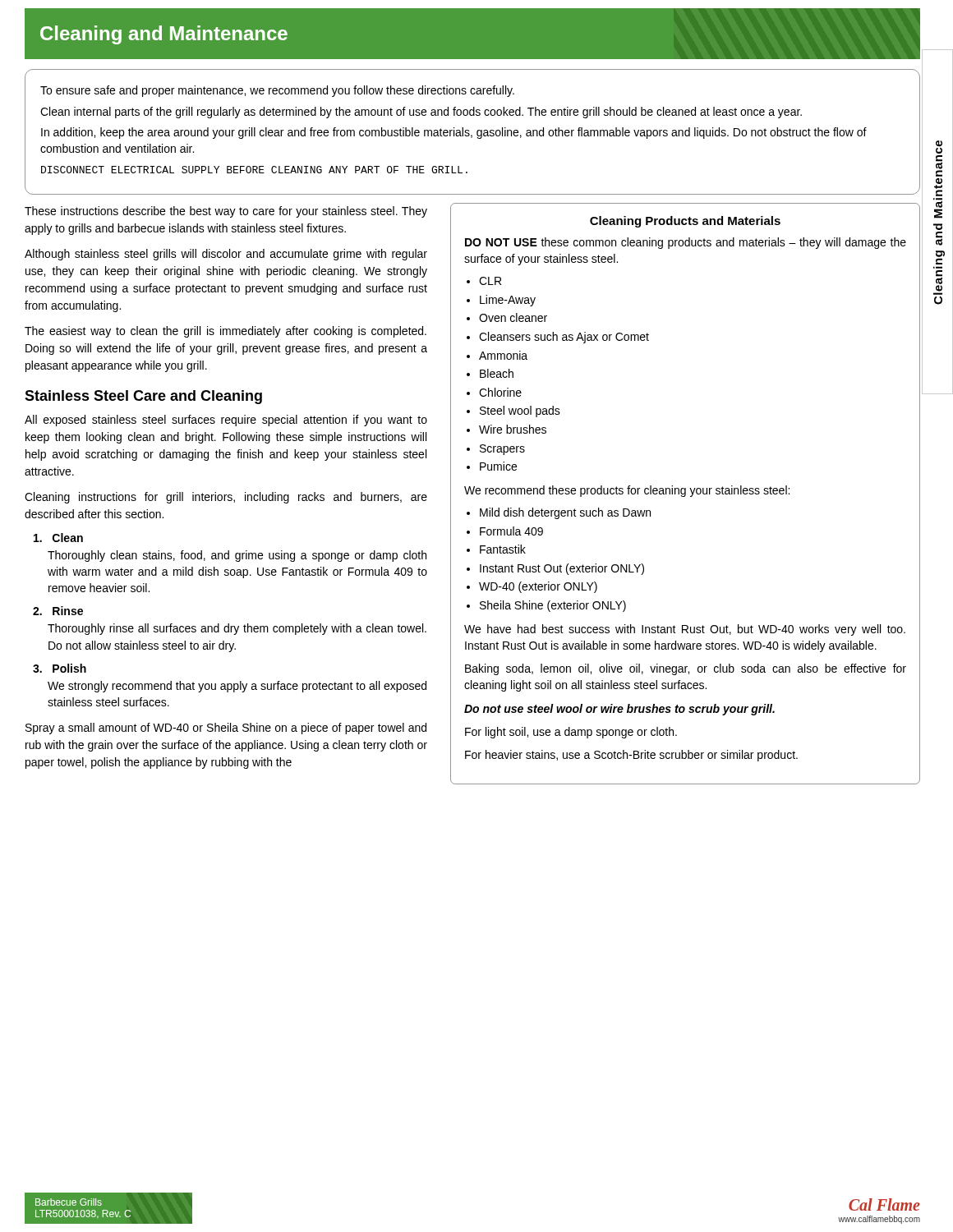Screen dimensions: 1232x953
Task: Click on the text block starting "Formula 409"
Action: 511,531
